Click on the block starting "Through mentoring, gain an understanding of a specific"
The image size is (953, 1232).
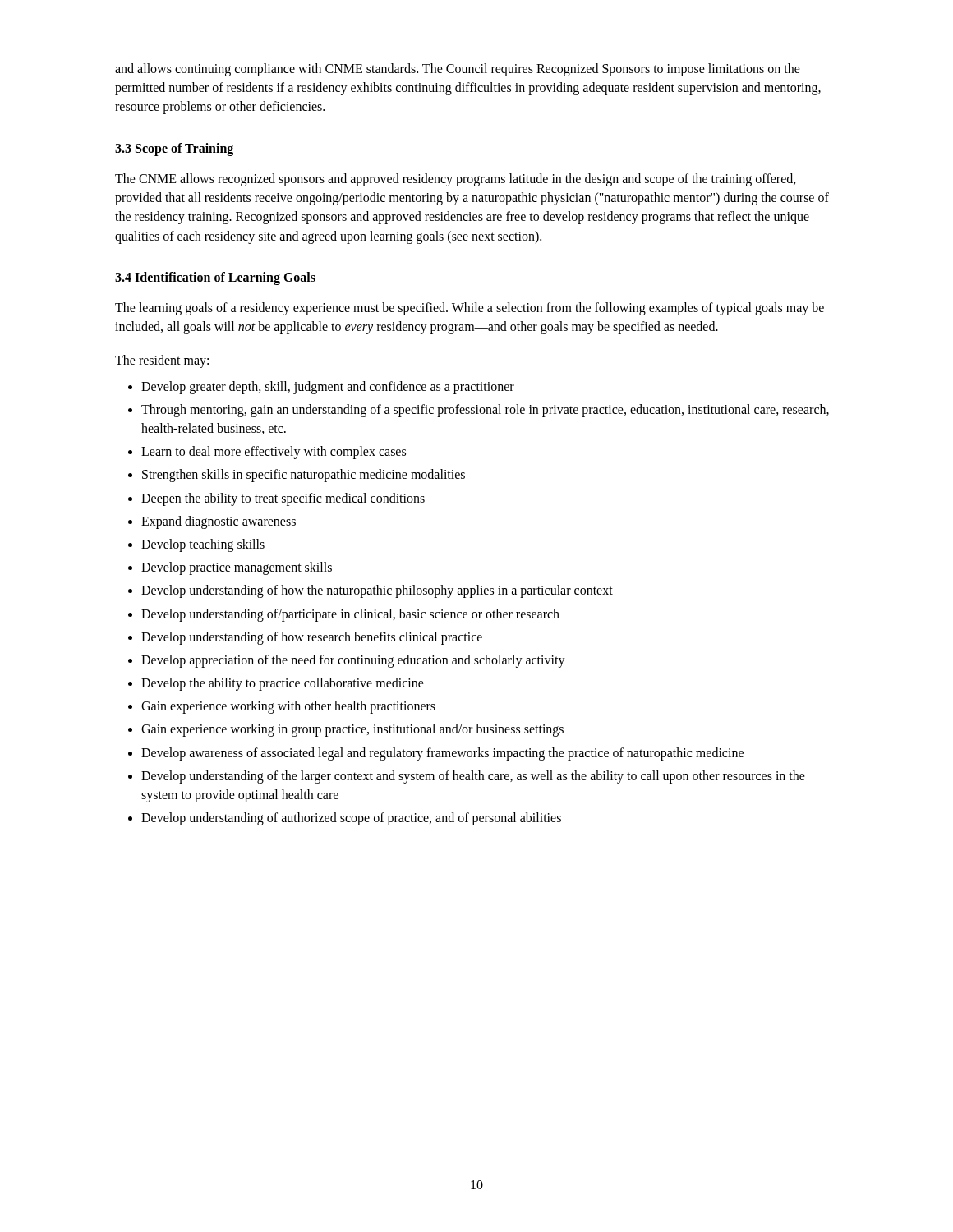(x=485, y=419)
